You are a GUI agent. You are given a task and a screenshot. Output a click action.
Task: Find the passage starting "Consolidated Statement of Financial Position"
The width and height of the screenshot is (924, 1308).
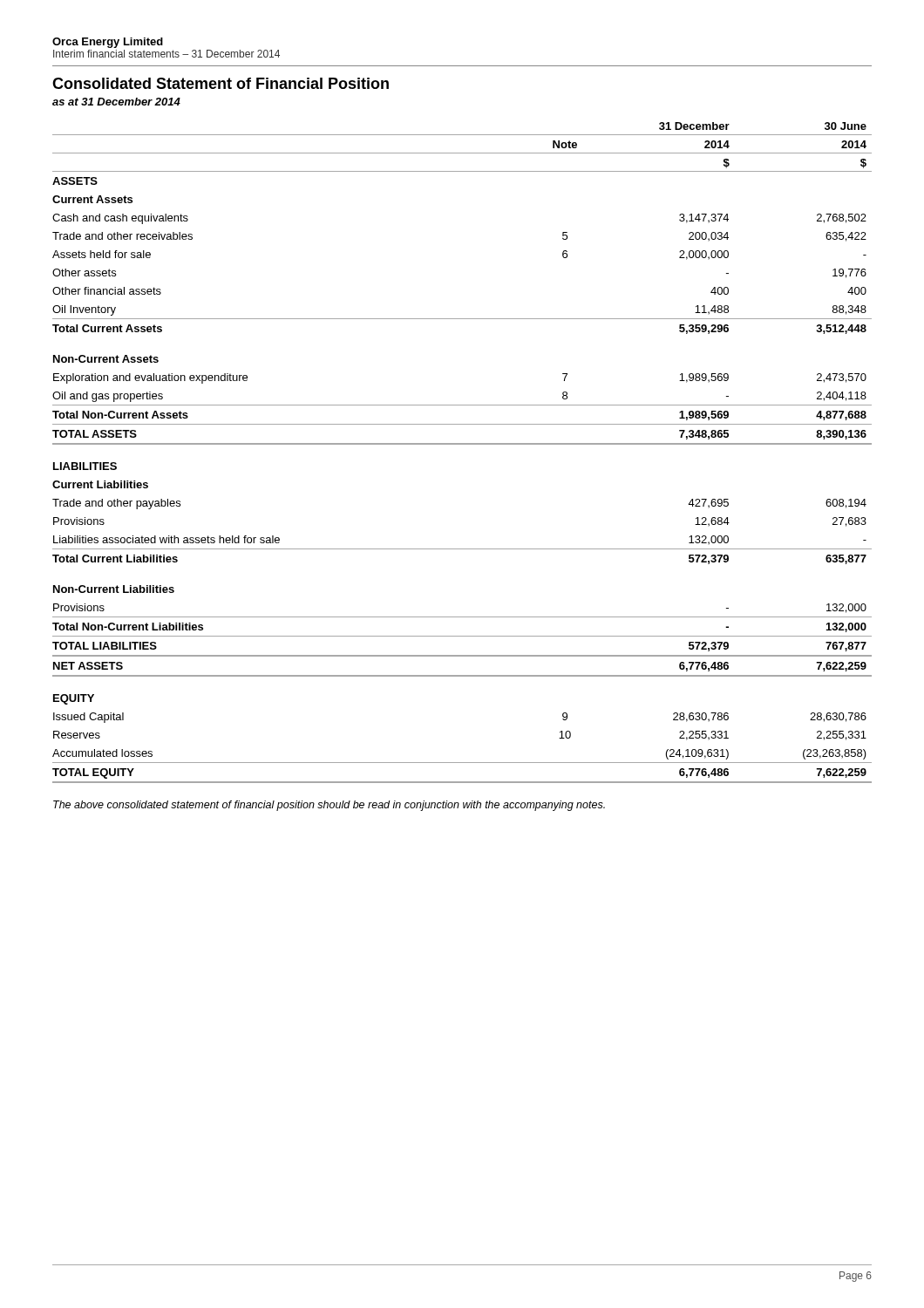pos(221,84)
